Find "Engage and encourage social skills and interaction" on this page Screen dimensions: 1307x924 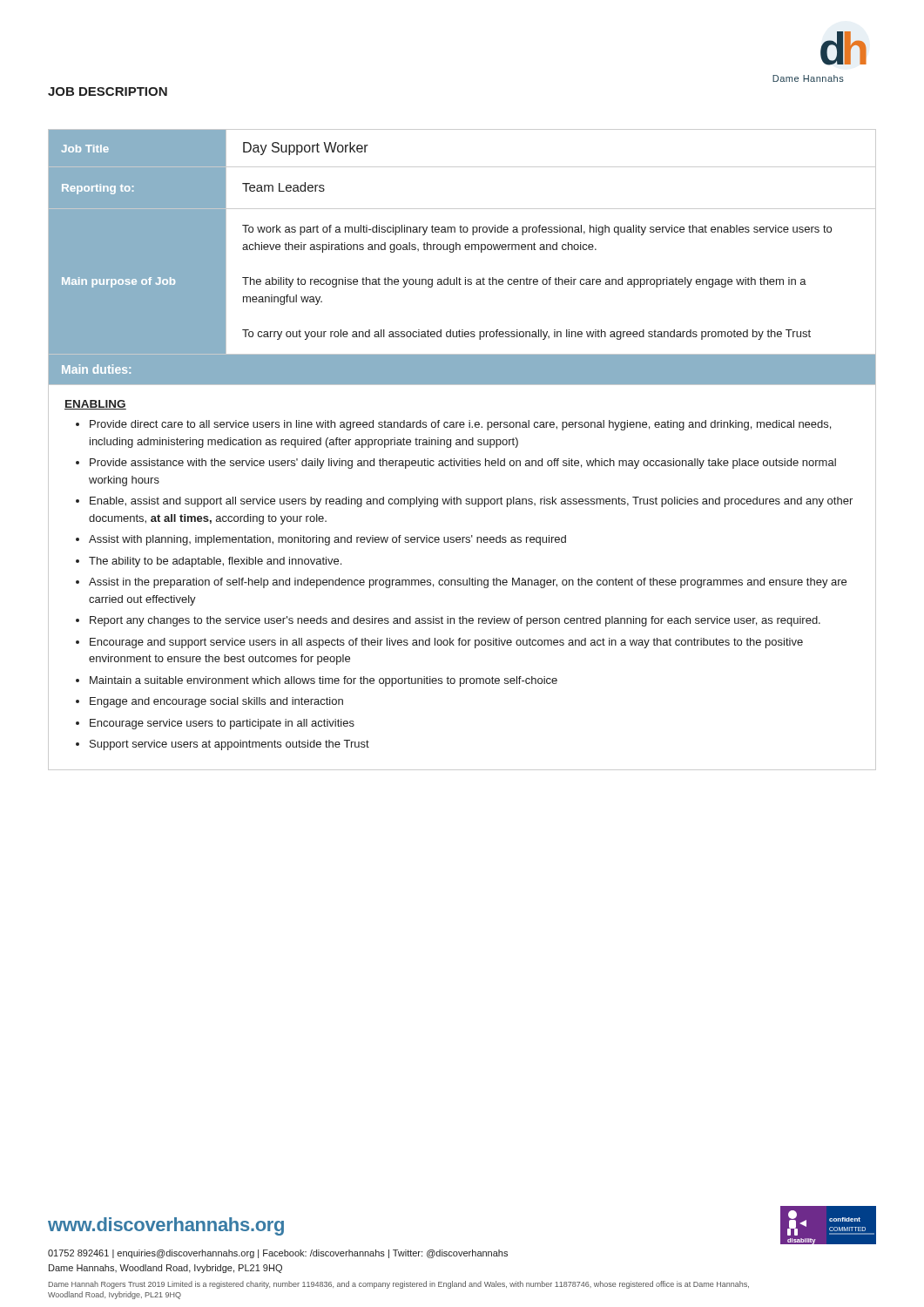click(216, 701)
